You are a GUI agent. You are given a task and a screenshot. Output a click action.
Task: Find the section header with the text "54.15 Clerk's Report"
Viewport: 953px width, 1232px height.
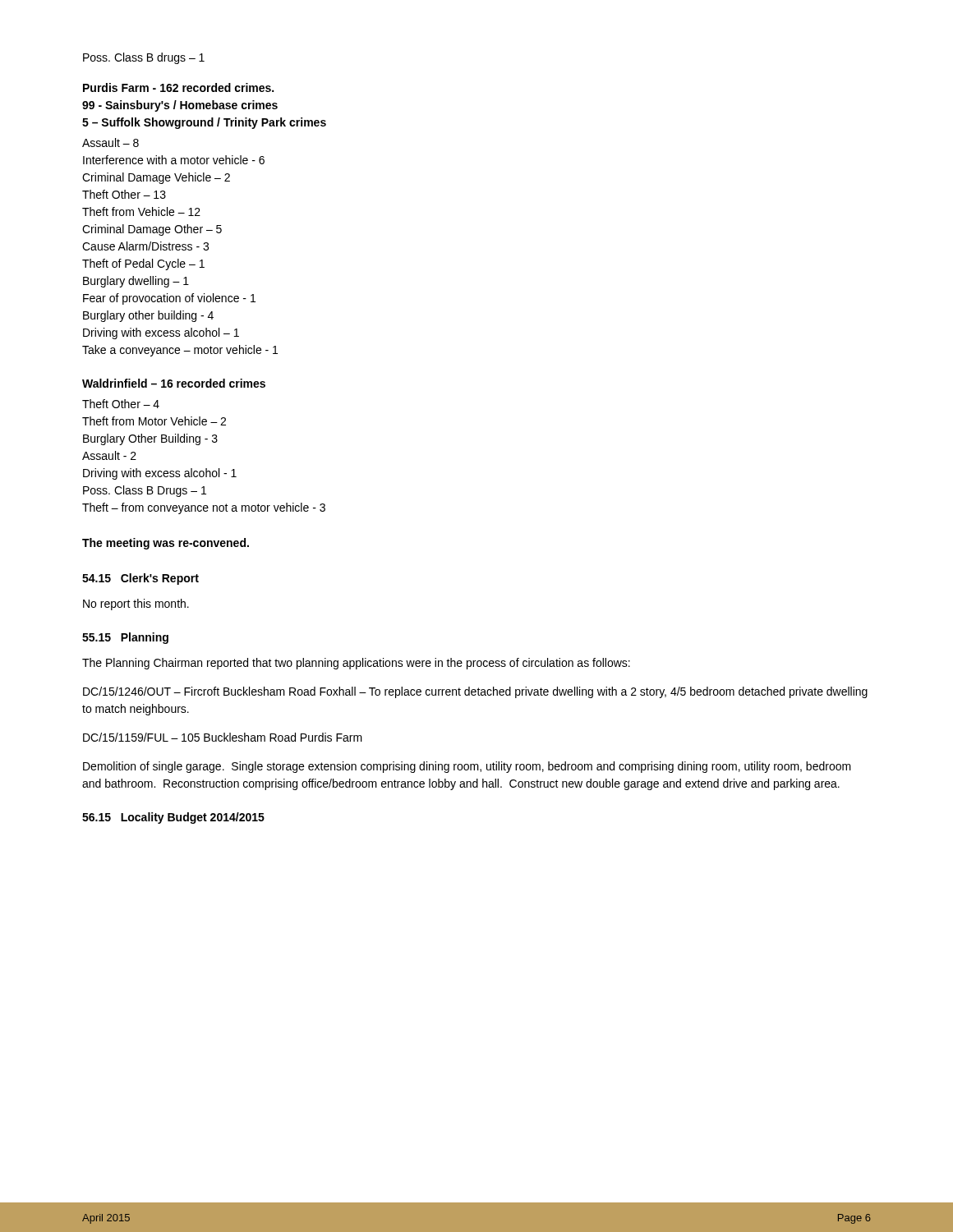click(x=140, y=578)
